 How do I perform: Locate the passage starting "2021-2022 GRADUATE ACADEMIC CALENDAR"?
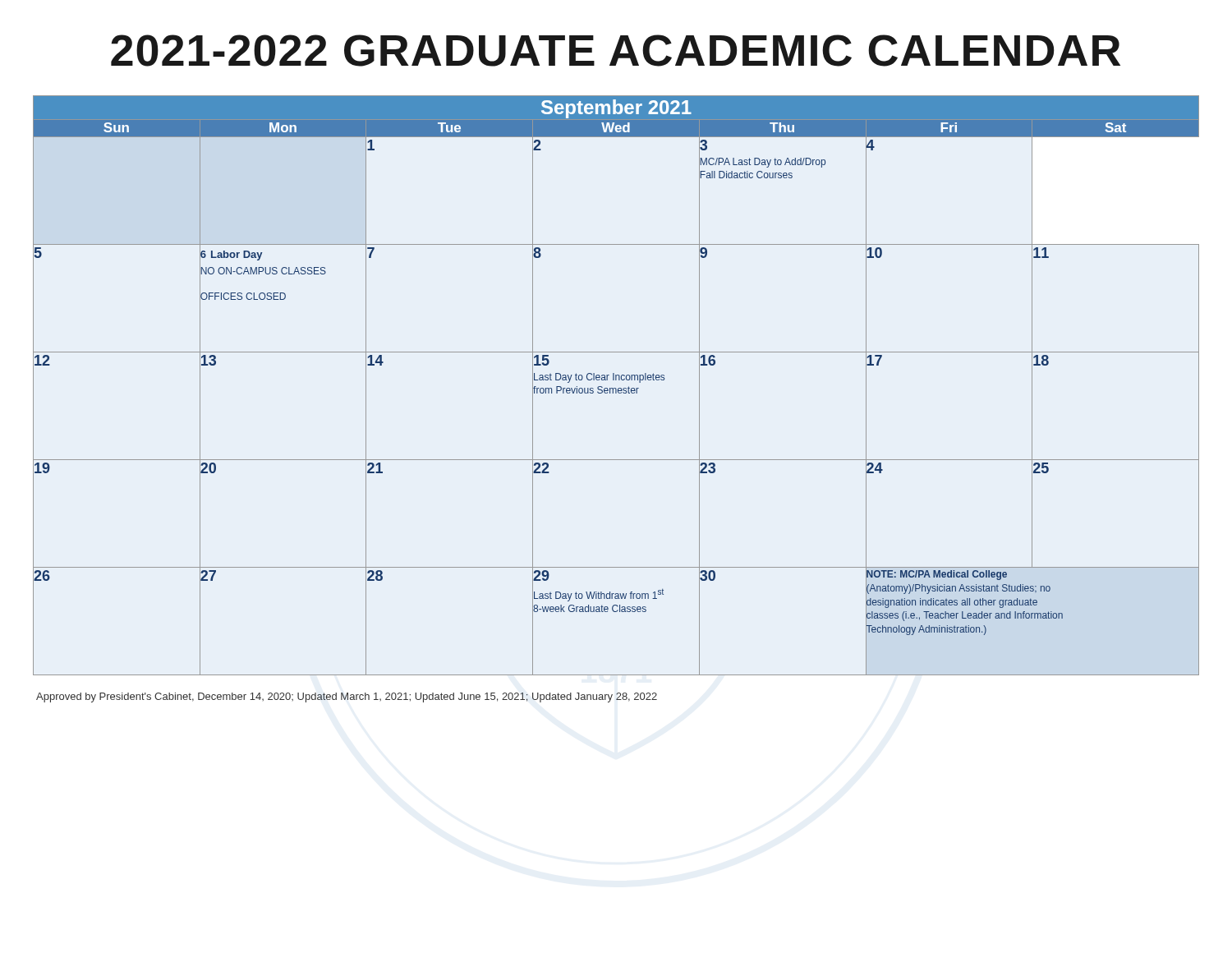pos(616,50)
